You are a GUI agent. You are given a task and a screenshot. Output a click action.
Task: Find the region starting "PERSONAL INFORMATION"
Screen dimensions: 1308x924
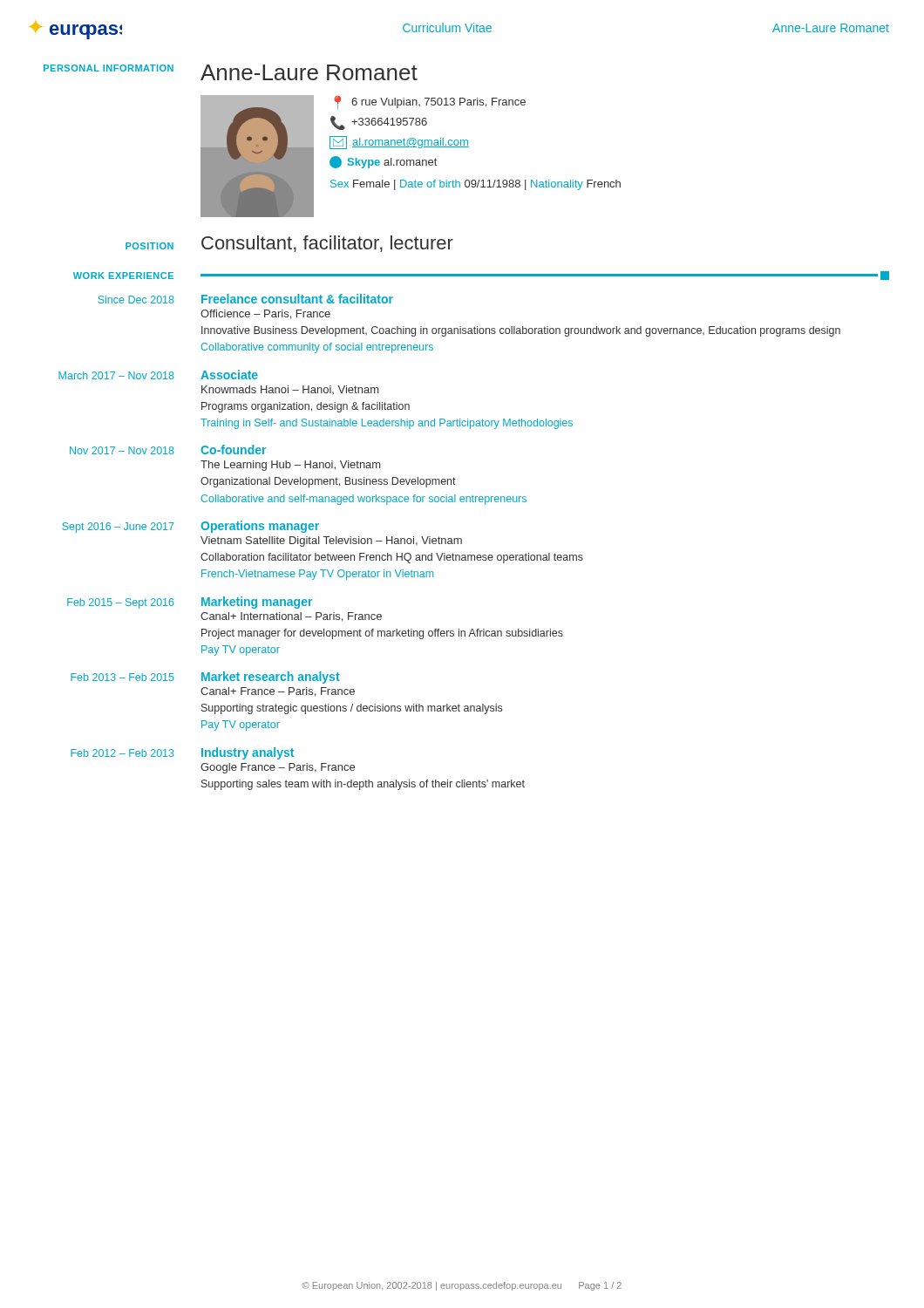109,68
